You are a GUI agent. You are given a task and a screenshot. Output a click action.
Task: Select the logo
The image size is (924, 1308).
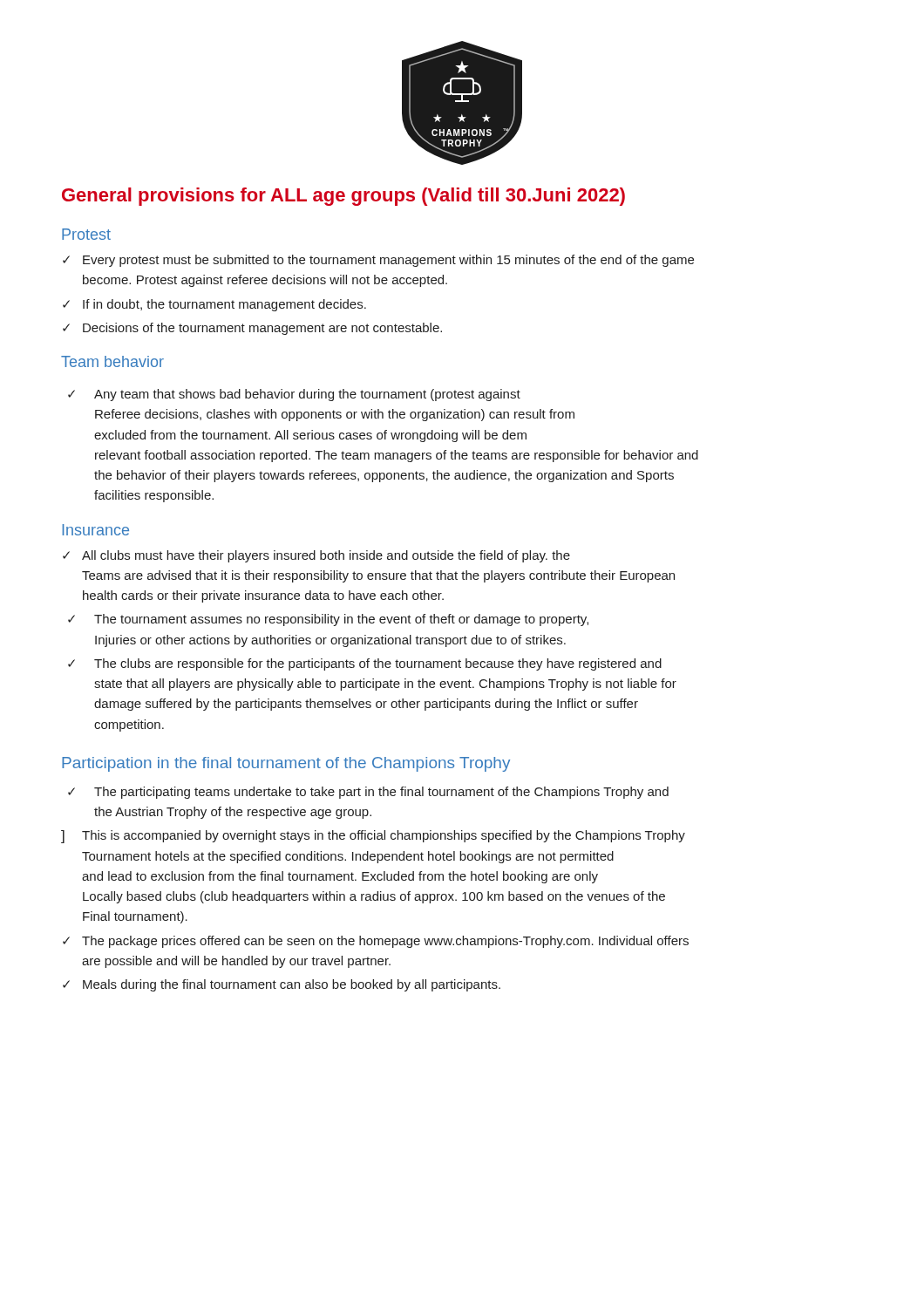point(462,102)
